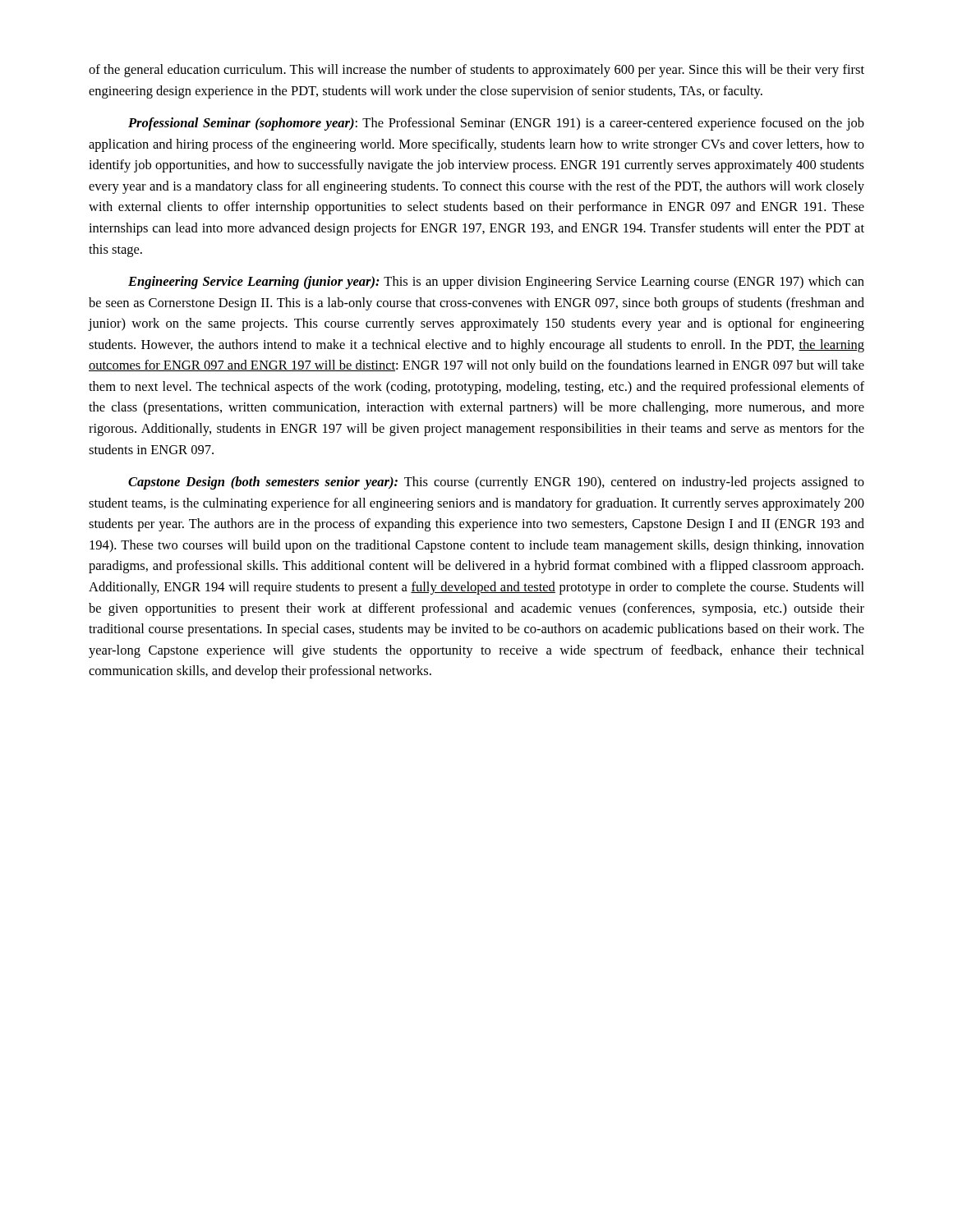Click the passage that begins "Professional Seminar (sophomore"
Screen dimensions: 1232x953
(x=476, y=186)
